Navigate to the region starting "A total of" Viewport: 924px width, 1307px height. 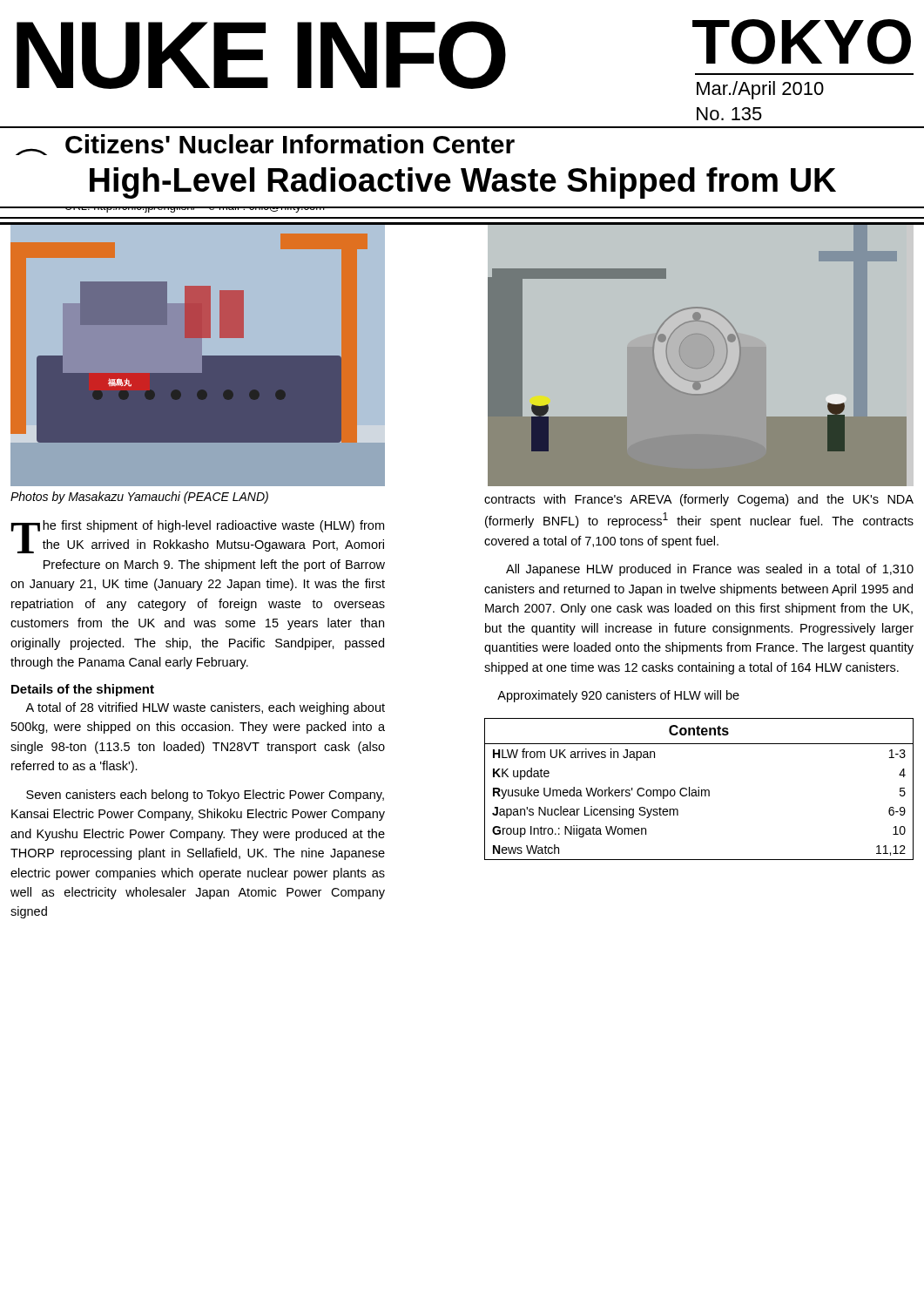198,737
